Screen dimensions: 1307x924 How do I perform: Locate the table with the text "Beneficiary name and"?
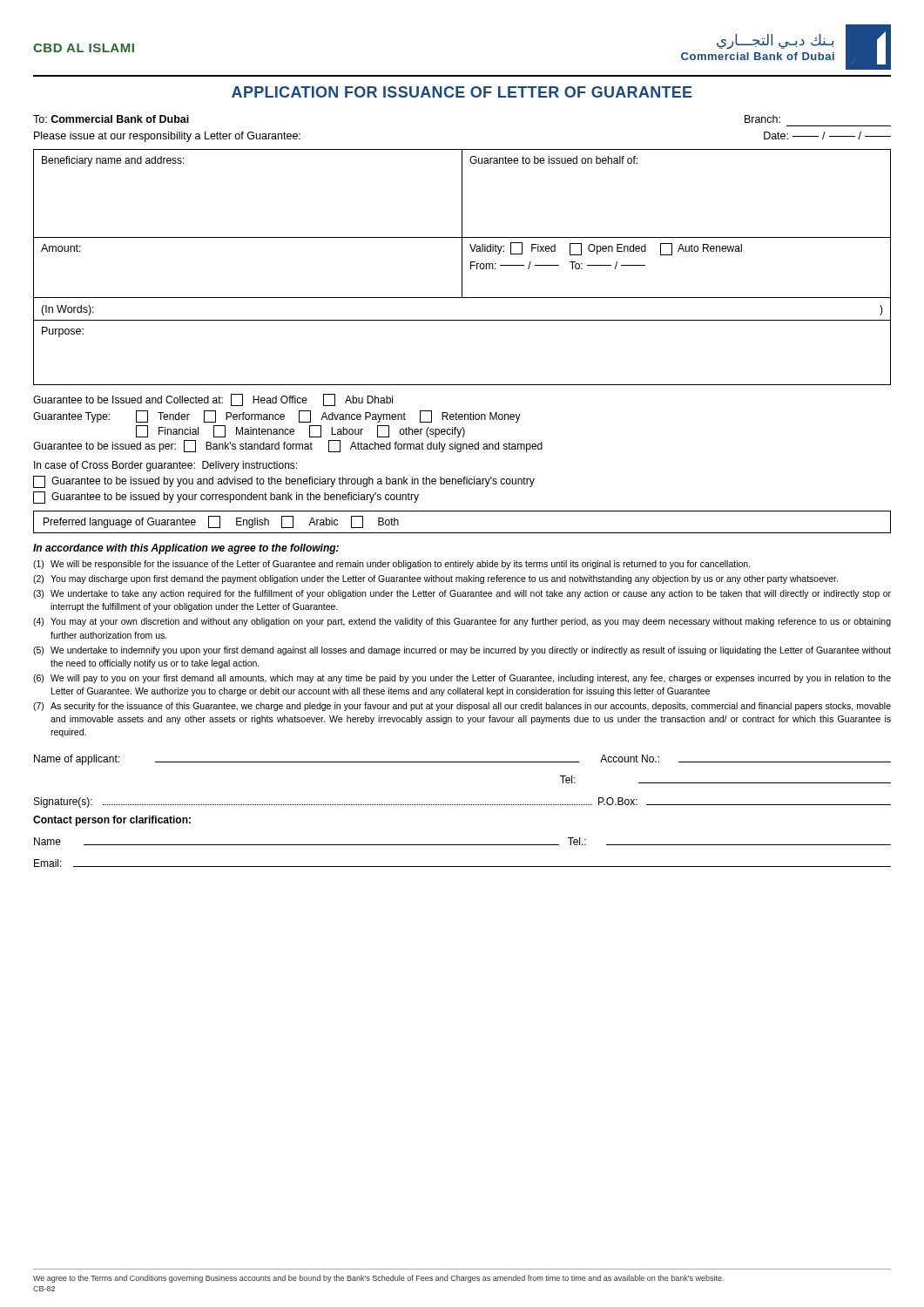(x=462, y=193)
